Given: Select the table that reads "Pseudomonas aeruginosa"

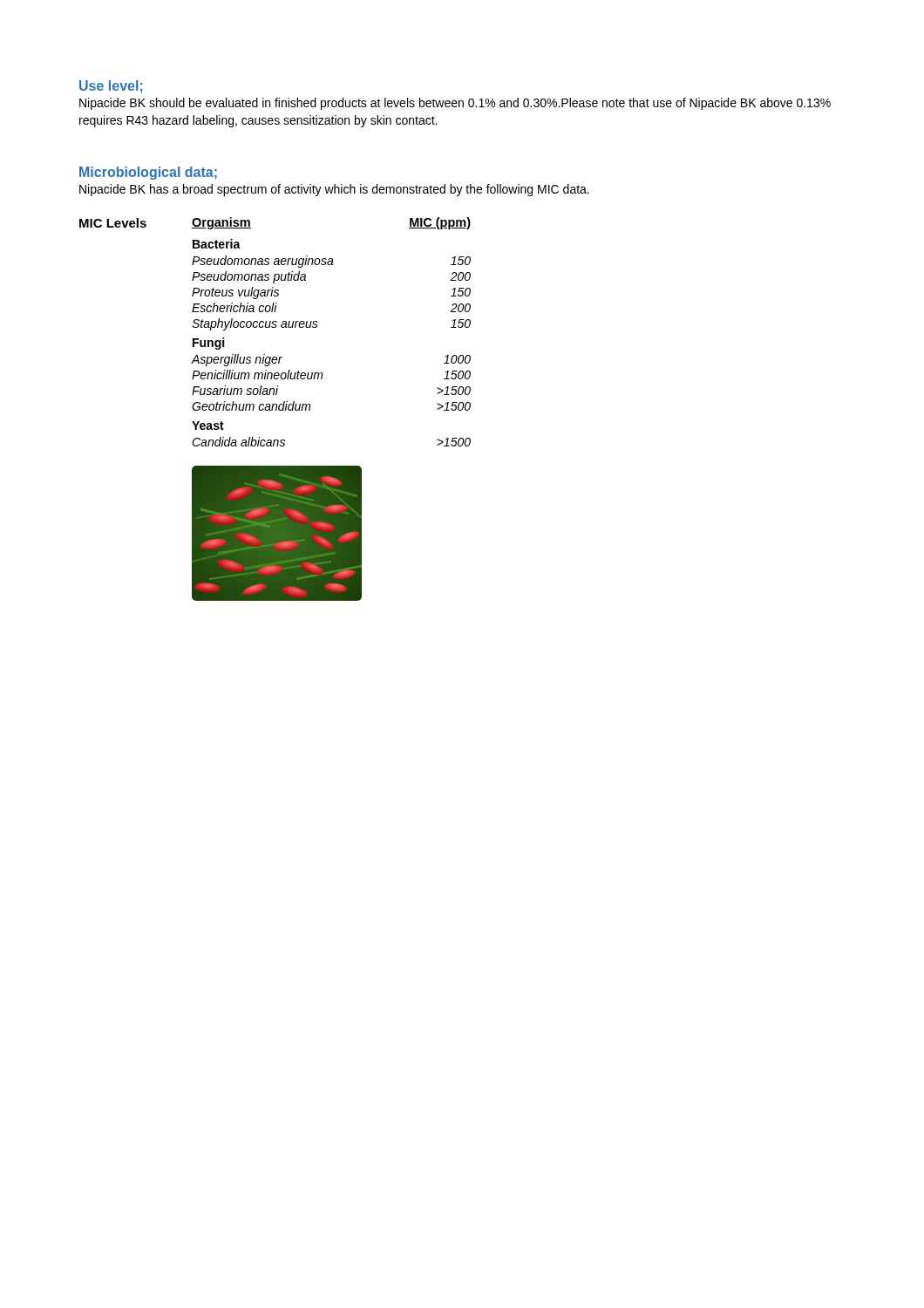Looking at the screenshot, I should (x=519, y=333).
